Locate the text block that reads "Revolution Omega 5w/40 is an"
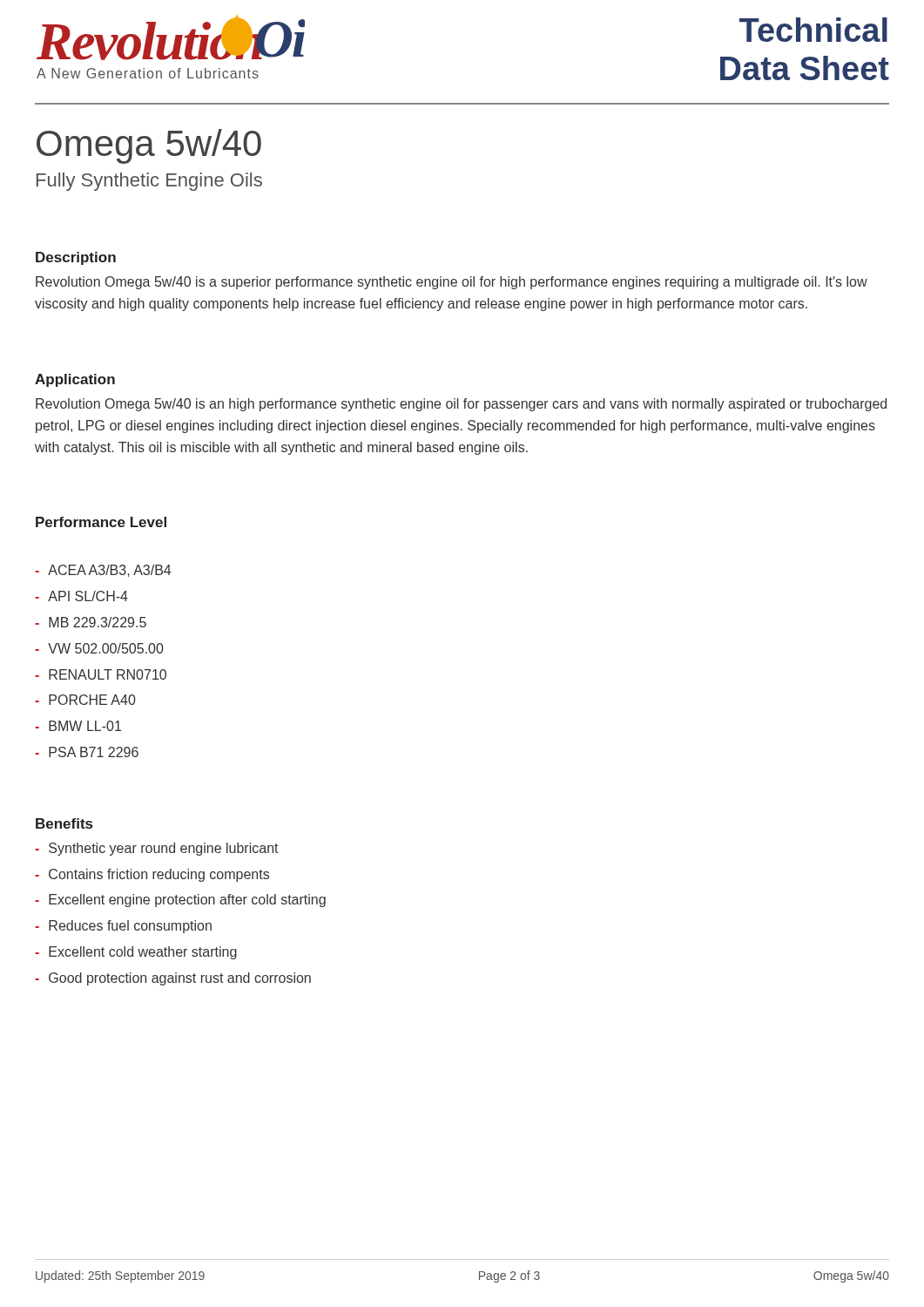Viewport: 924px width, 1307px height. (x=461, y=425)
